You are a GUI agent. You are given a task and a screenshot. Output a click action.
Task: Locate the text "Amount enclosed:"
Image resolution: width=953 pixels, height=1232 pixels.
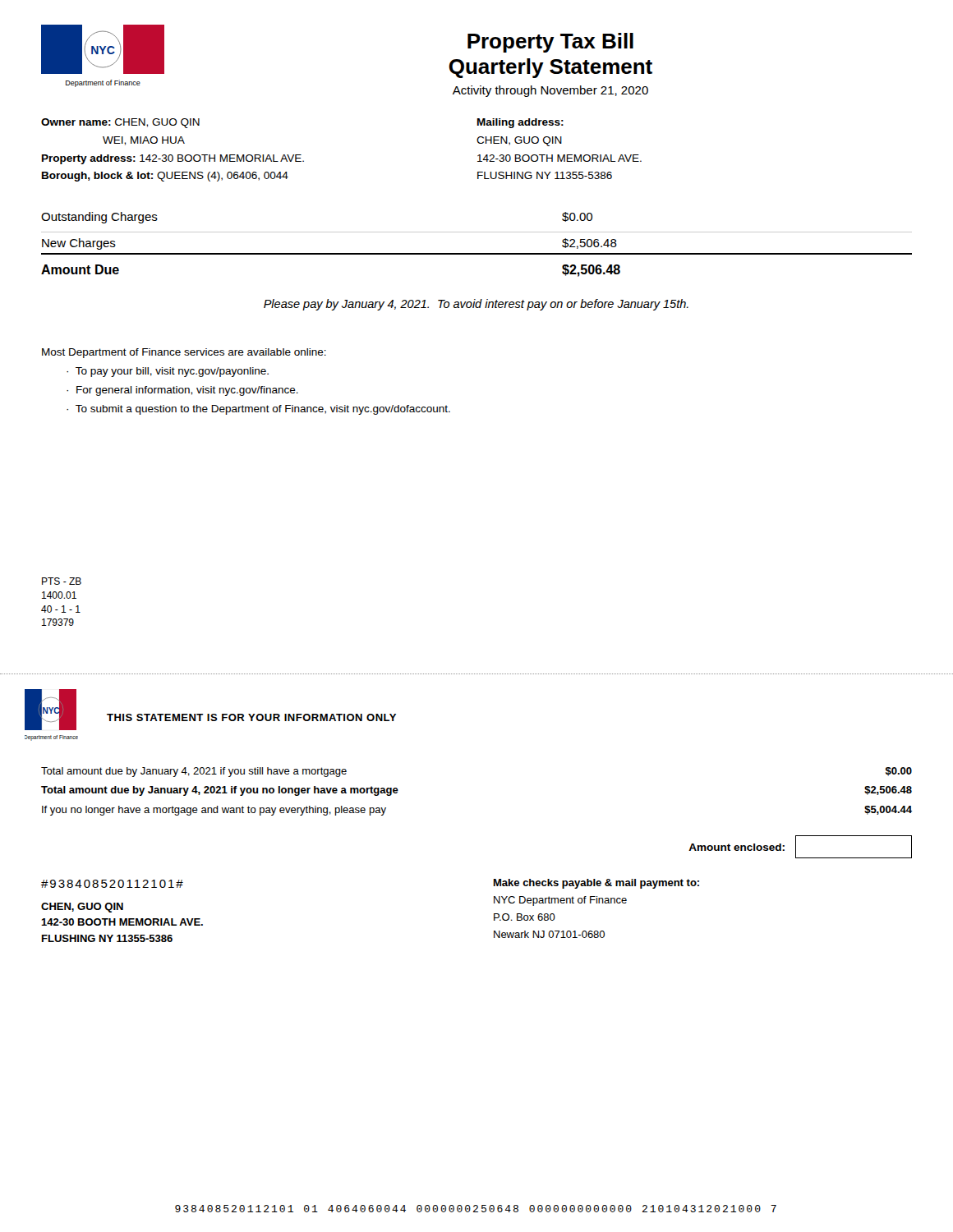pos(800,847)
